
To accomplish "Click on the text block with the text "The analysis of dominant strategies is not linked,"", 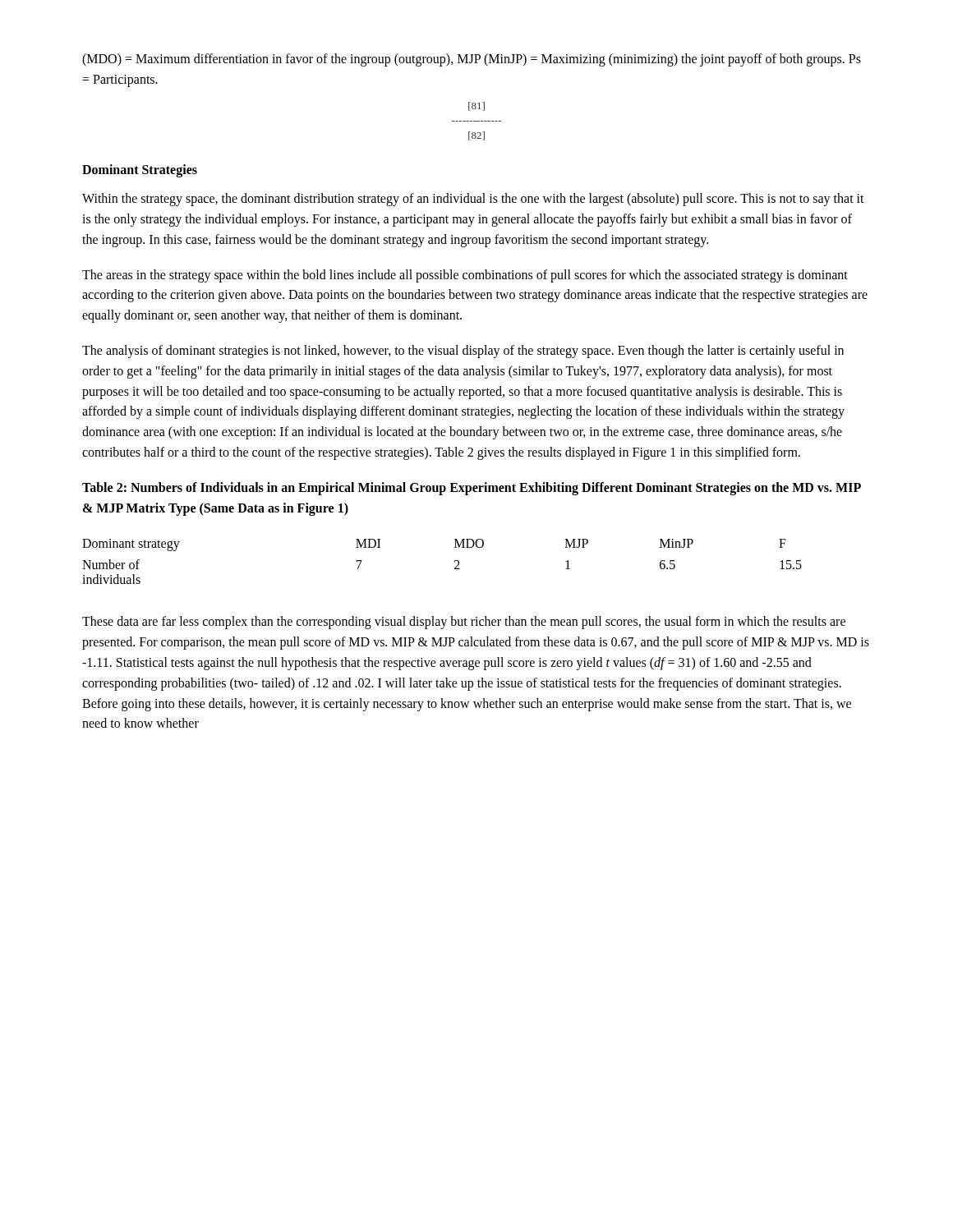I will click(x=463, y=401).
